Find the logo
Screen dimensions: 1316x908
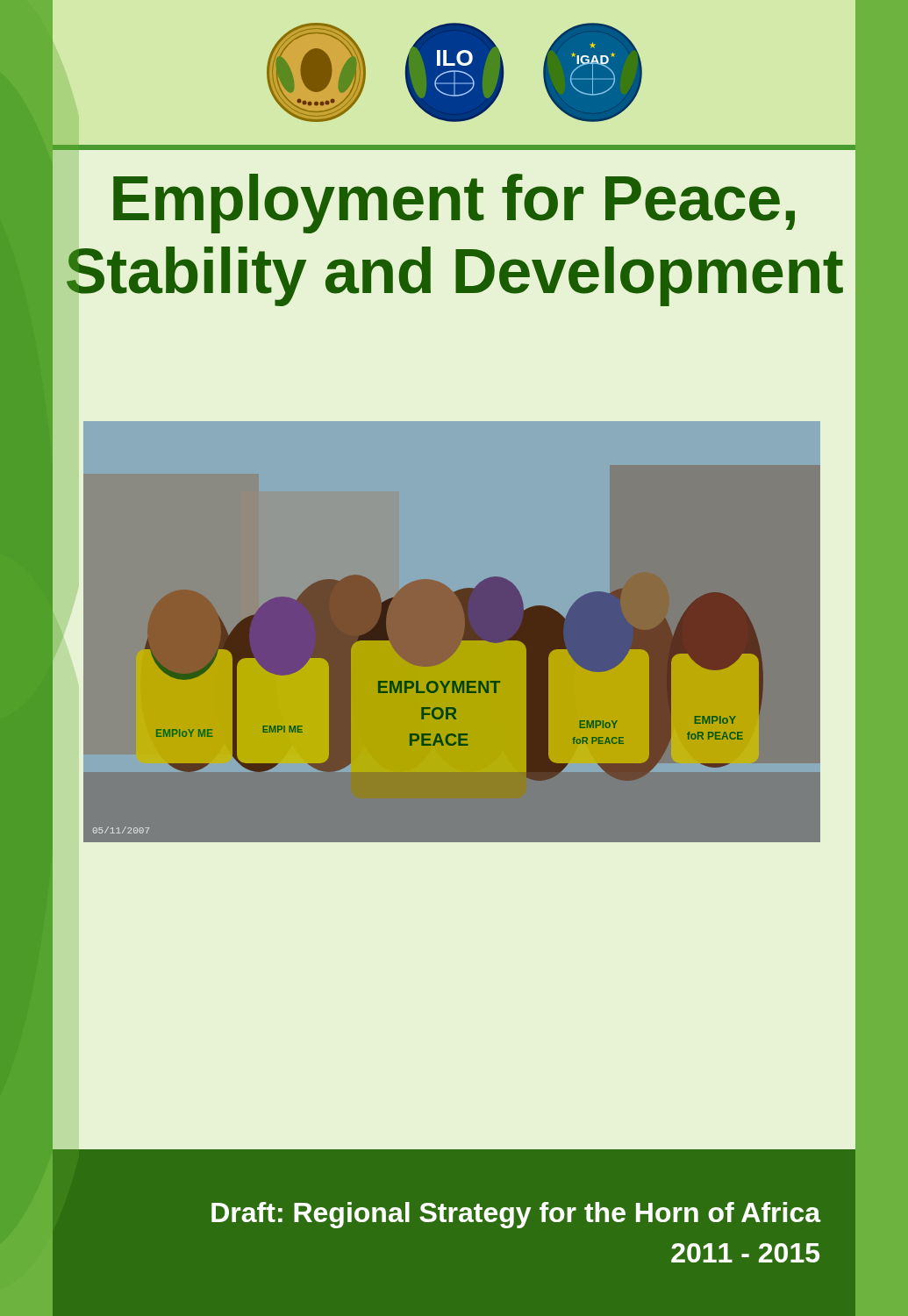454,72
